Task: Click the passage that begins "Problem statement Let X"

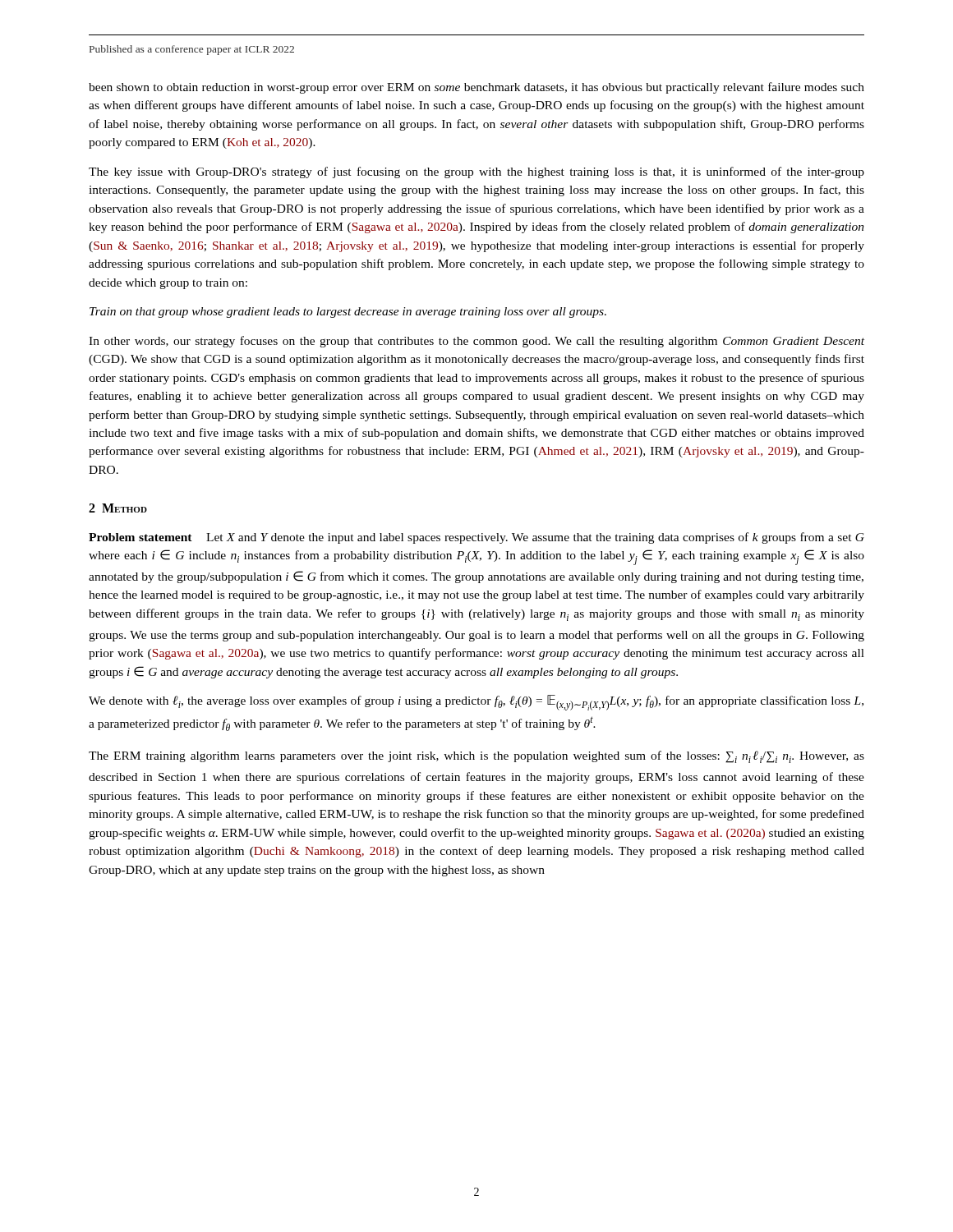Action: point(476,604)
